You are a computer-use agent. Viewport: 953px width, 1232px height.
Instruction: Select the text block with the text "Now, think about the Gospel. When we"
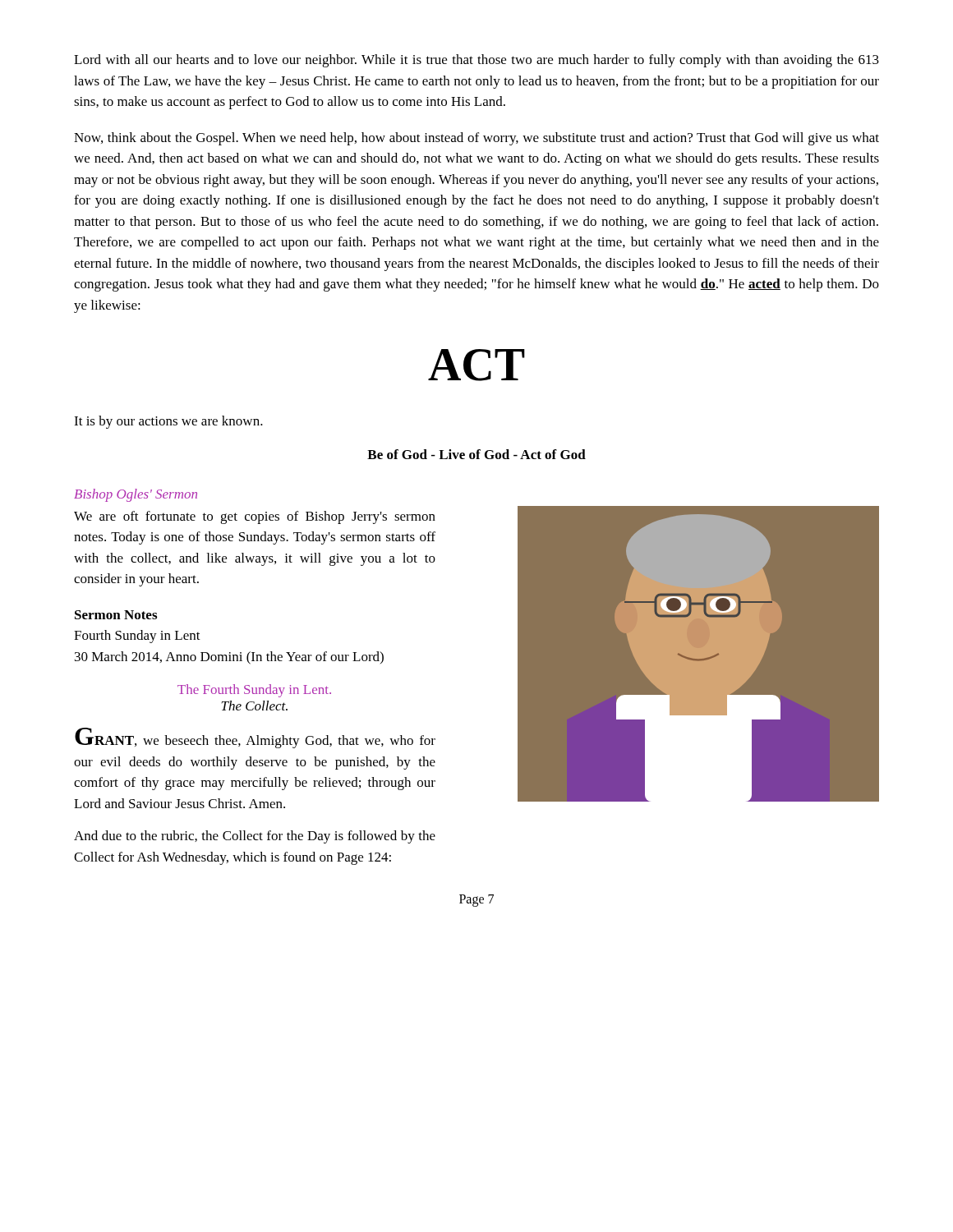476,221
